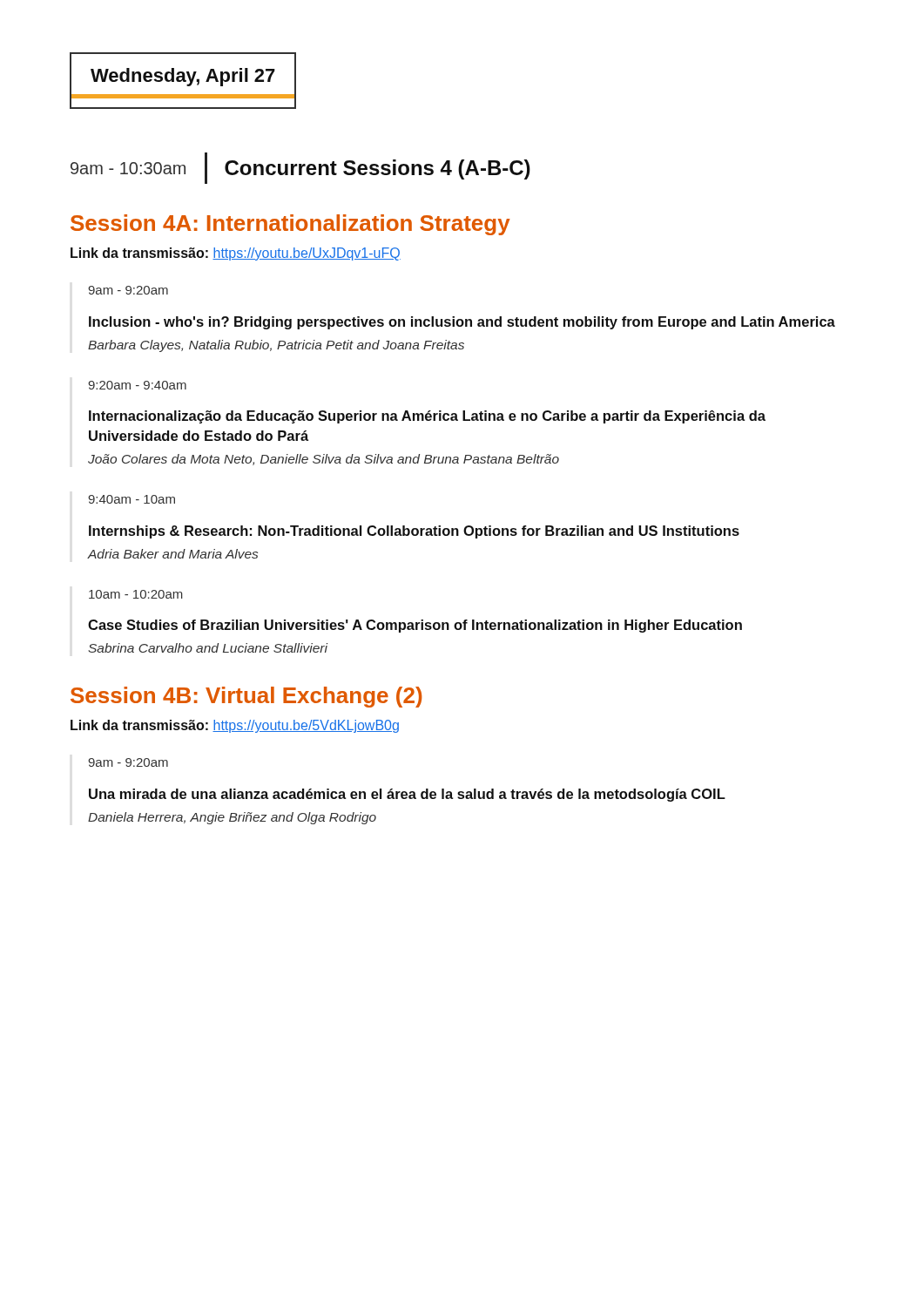Click on the text block starting "9am - 9:20am Una"
The width and height of the screenshot is (924, 1307).
[471, 790]
